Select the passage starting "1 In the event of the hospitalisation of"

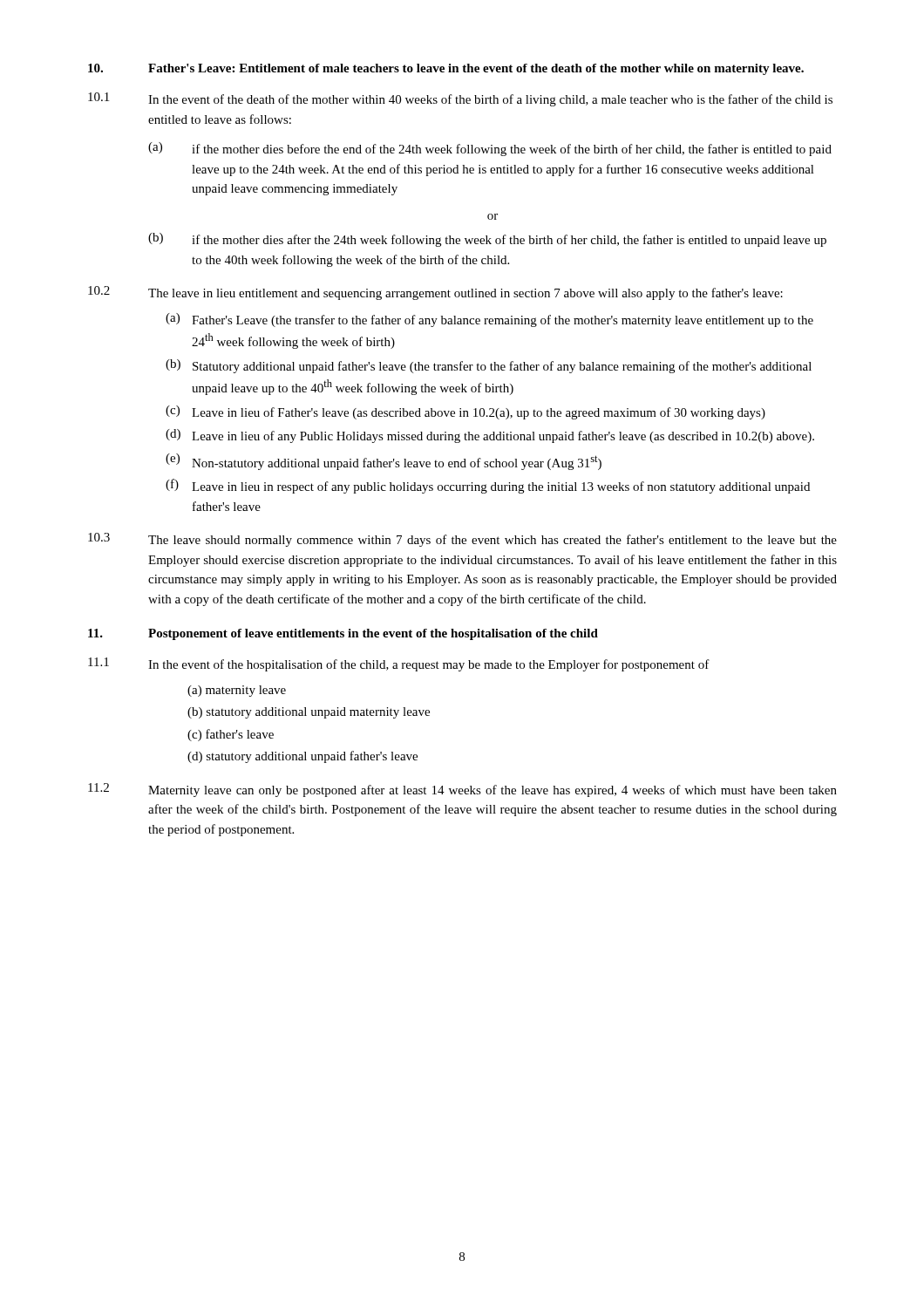462,665
